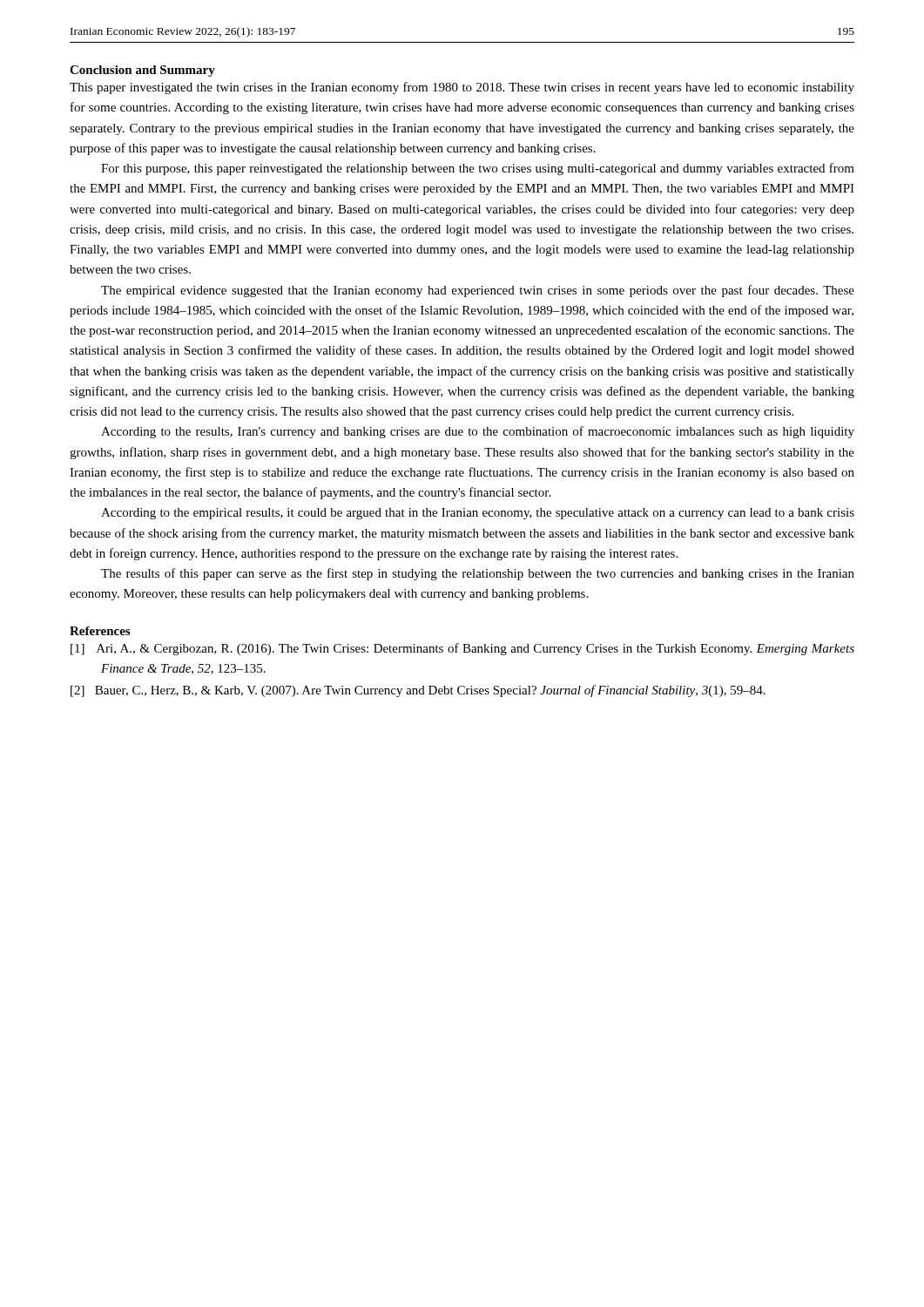Image resolution: width=924 pixels, height=1307 pixels.
Task: Find the block starting "[1] Ari, A., & Cergibozan,"
Action: [462, 658]
